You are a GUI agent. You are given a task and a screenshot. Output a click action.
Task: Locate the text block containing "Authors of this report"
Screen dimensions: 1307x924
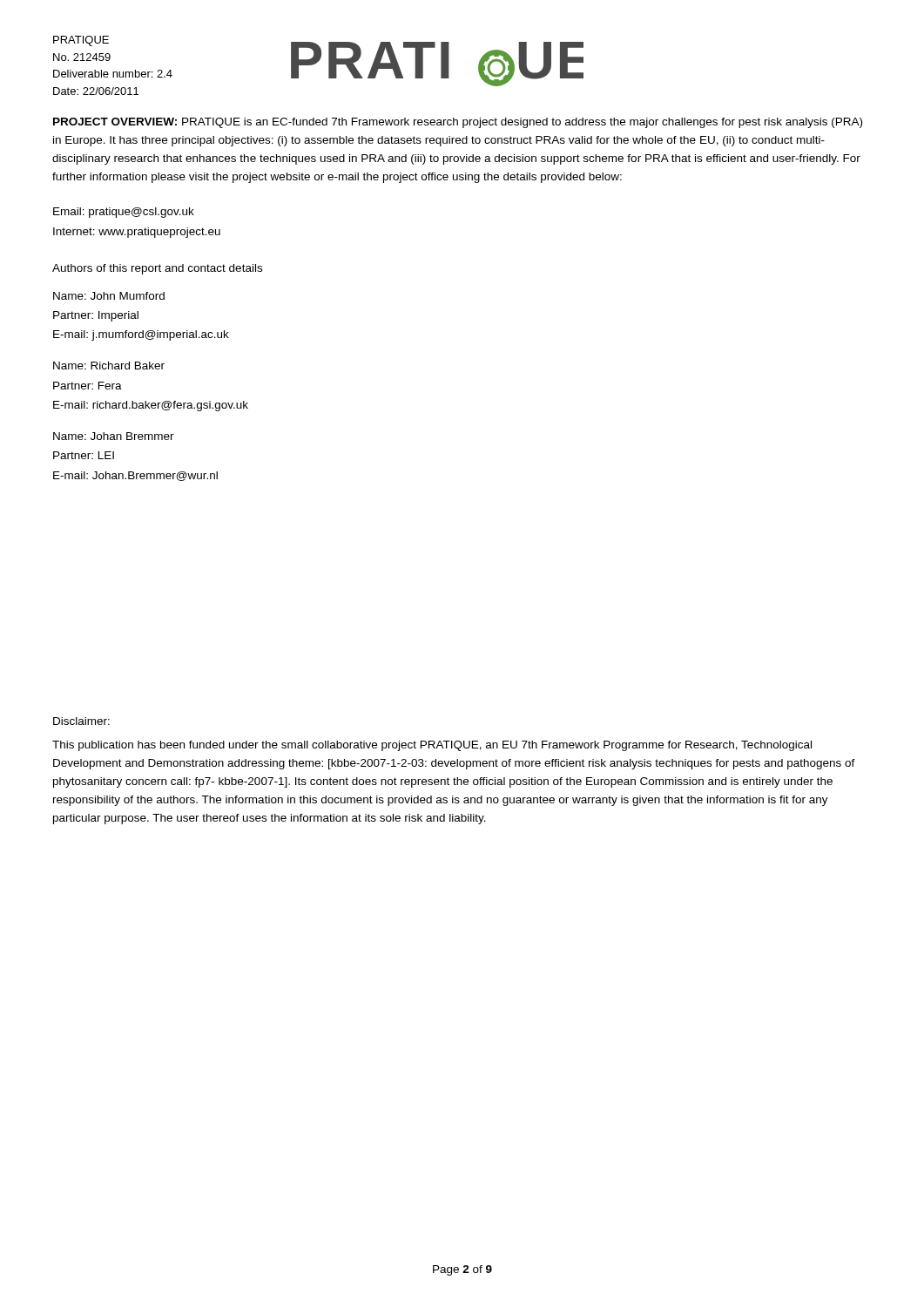coord(157,268)
